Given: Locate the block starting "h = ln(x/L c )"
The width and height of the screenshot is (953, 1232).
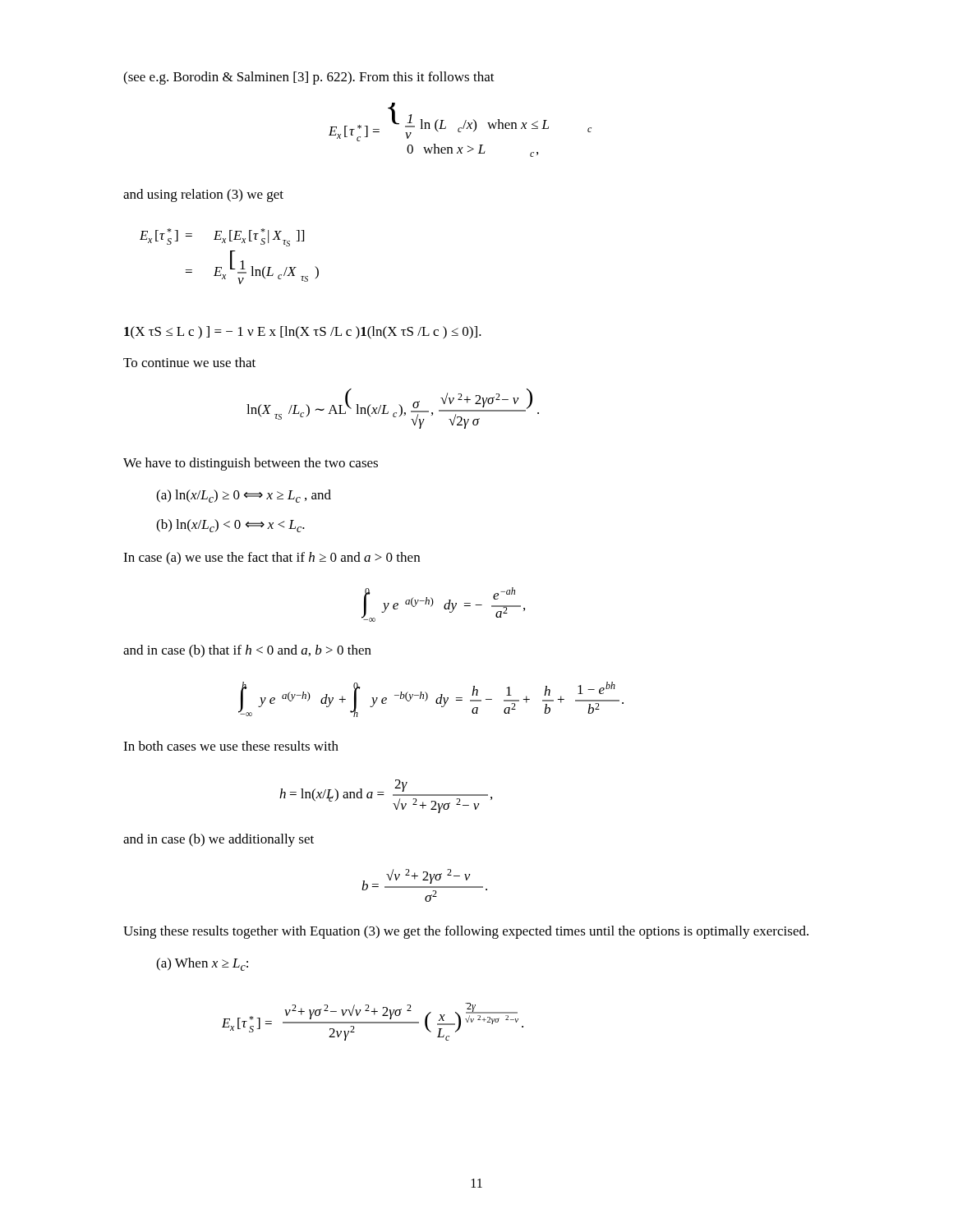Looking at the screenshot, I should (476, 793).
